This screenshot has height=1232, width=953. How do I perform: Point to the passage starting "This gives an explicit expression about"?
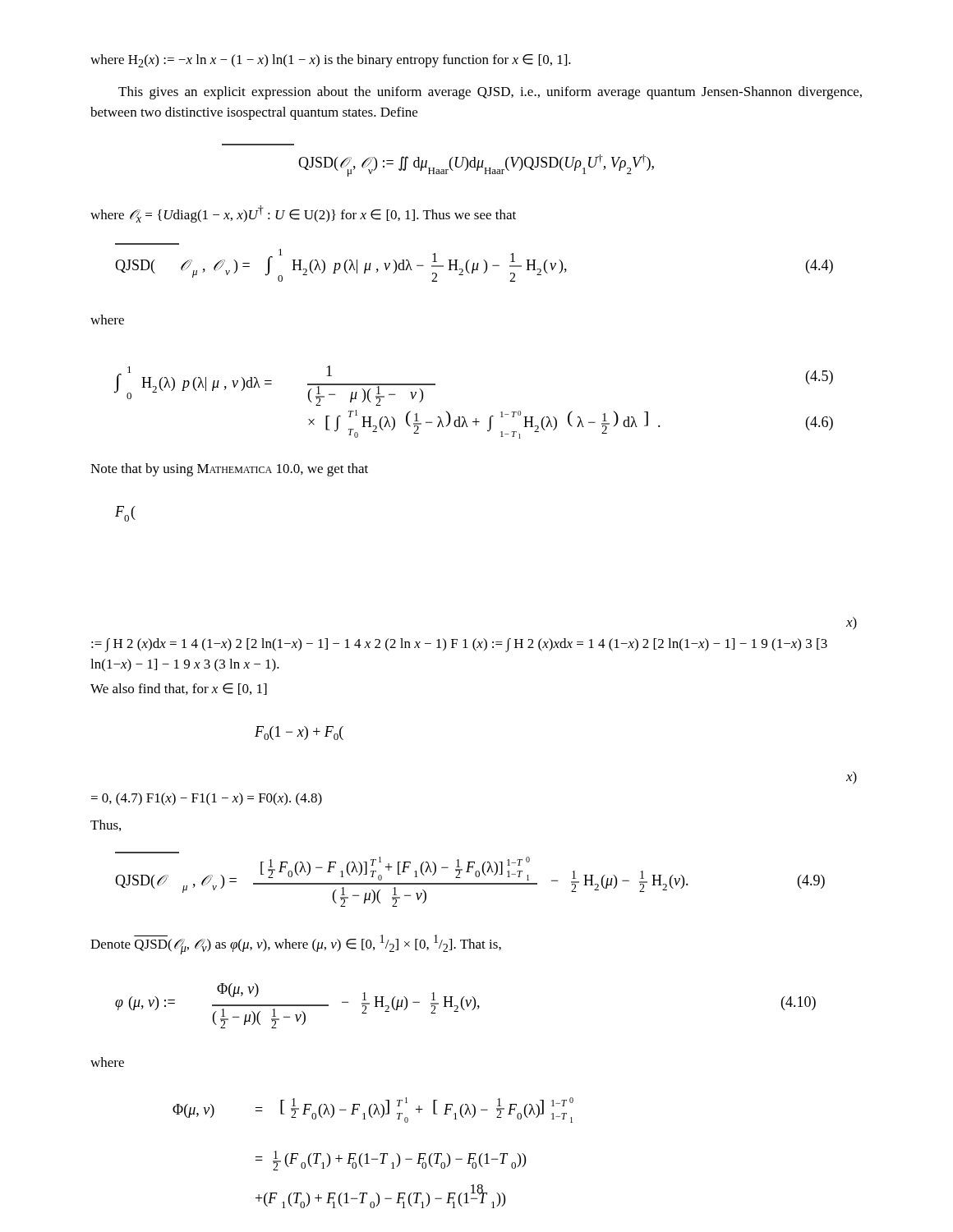476,102
